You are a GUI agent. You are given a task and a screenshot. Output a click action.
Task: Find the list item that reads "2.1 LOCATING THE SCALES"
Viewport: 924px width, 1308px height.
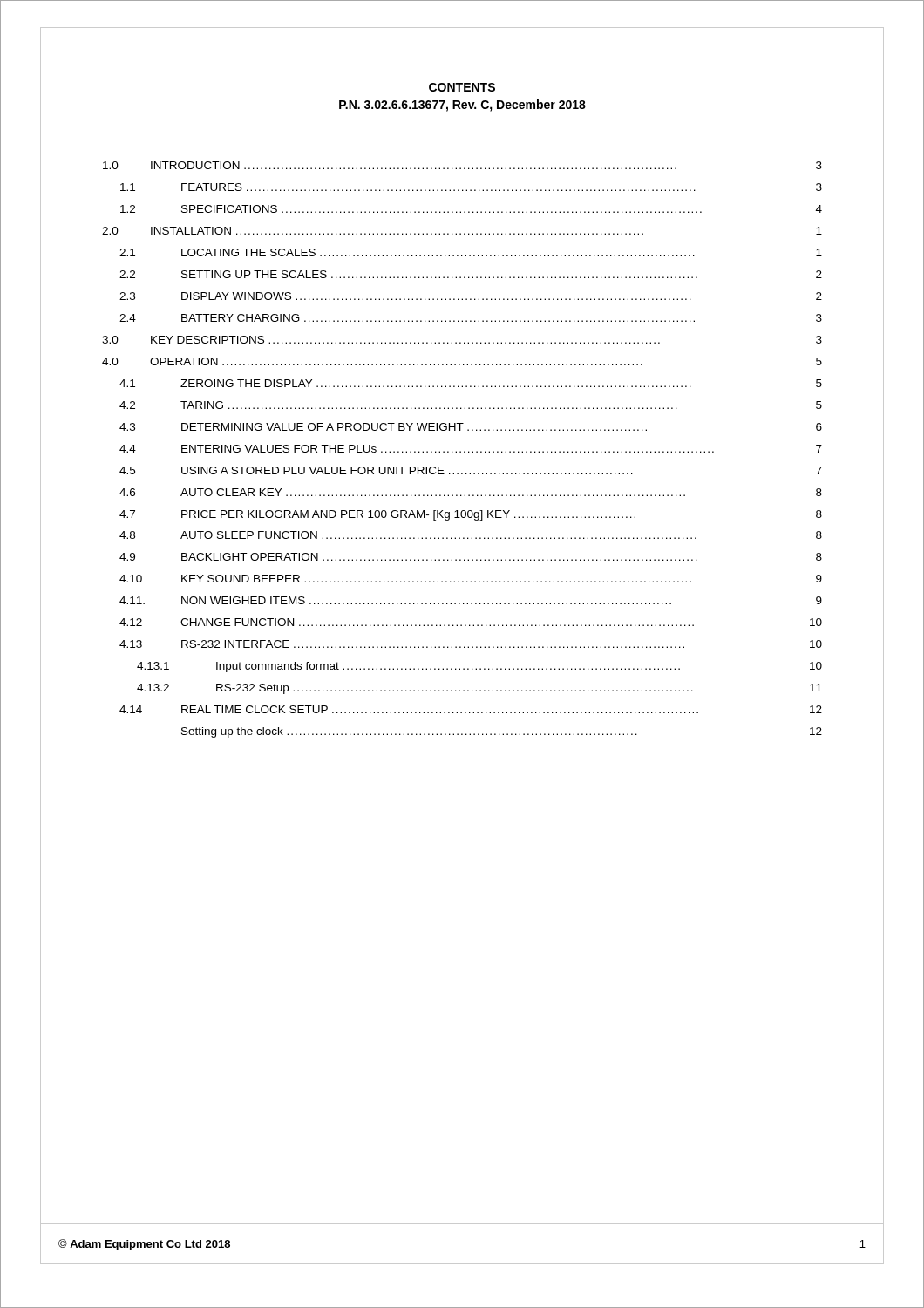[462, 253]
